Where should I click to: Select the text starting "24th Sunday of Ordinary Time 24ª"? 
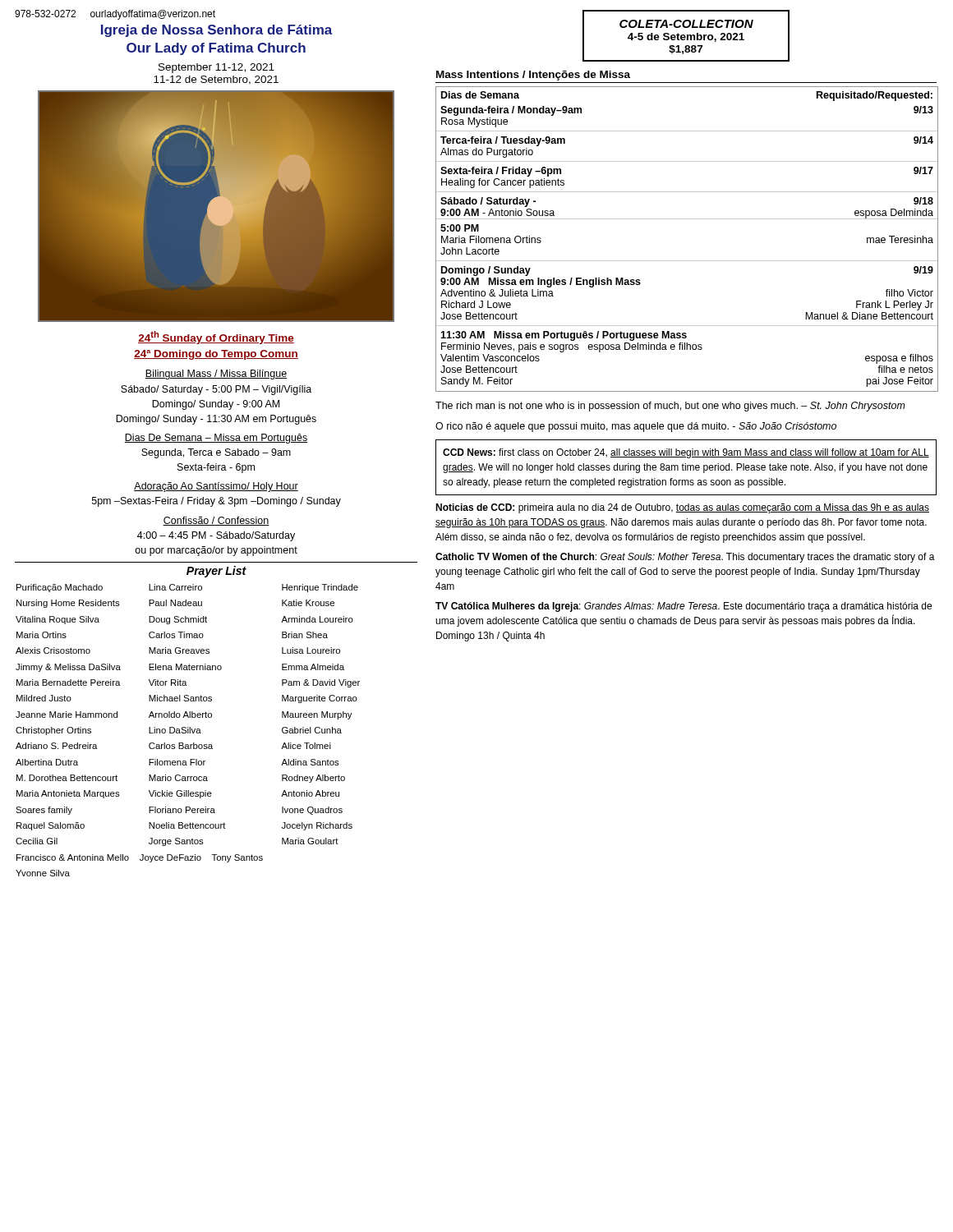point(216,344)
